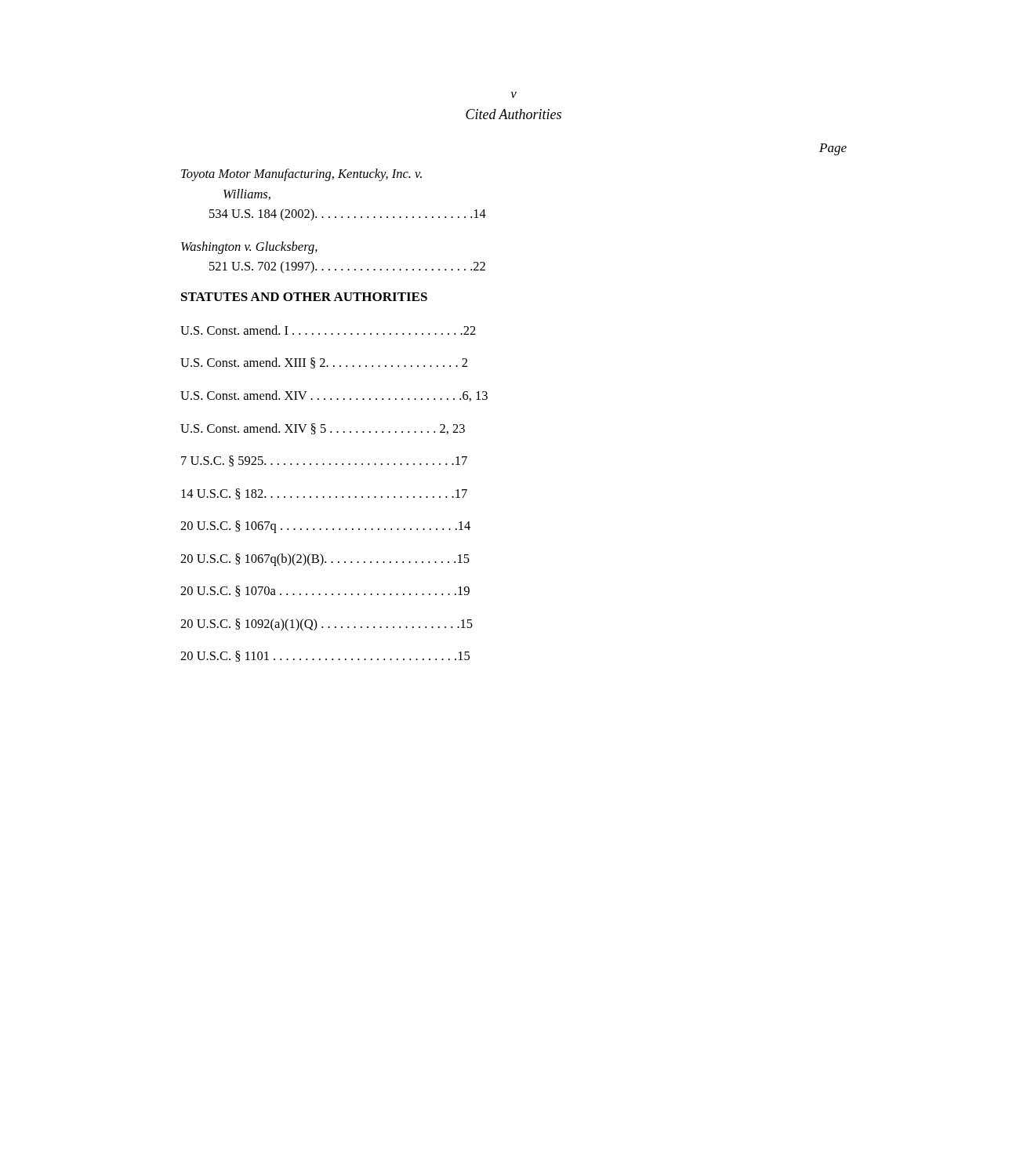The image size is (1027, 1176).
Task: Find the section header that reads "Cited Authorities"
Action: point(514,114)
